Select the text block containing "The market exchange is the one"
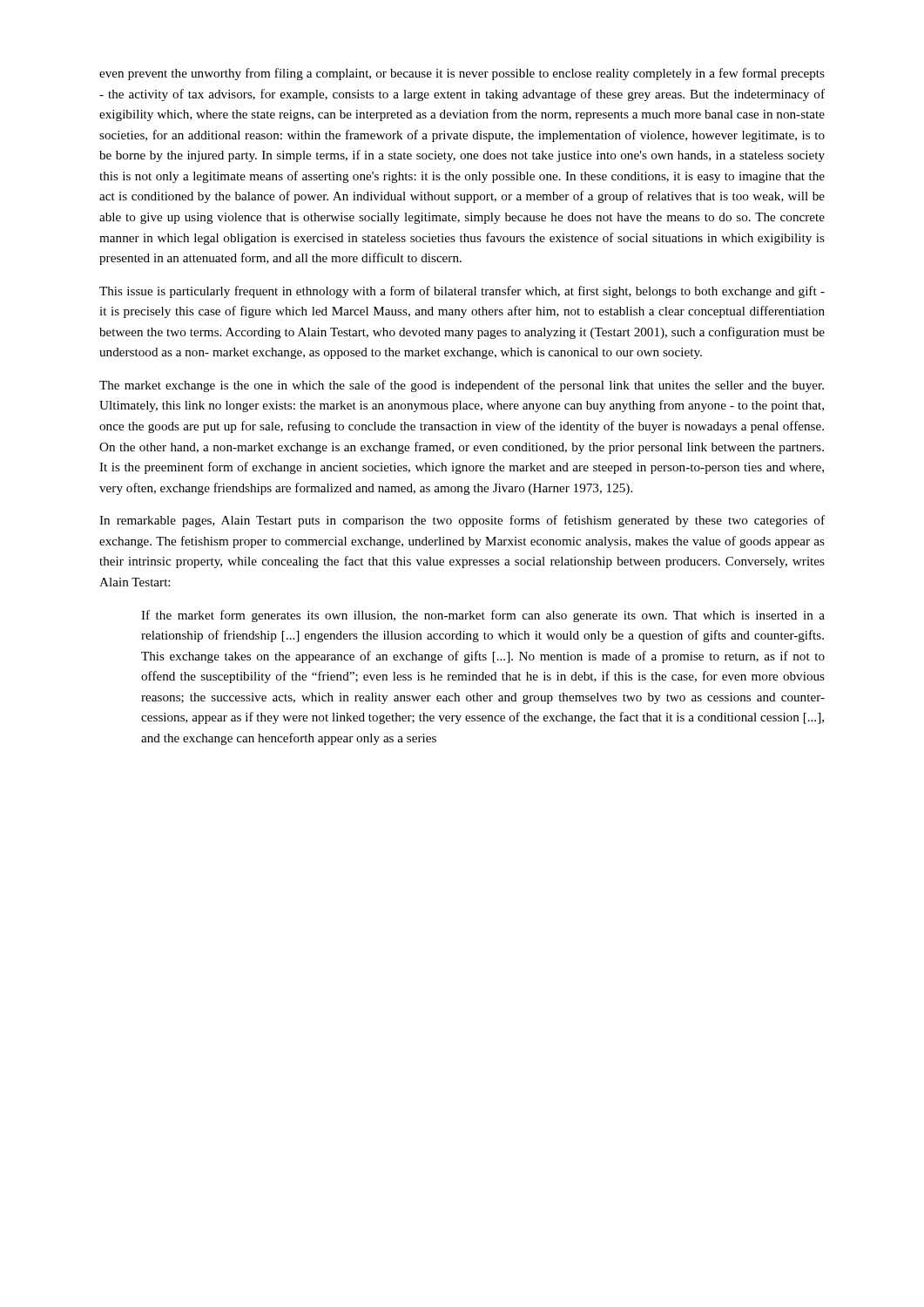924x1307 pixels. click(x=462, y=436)
